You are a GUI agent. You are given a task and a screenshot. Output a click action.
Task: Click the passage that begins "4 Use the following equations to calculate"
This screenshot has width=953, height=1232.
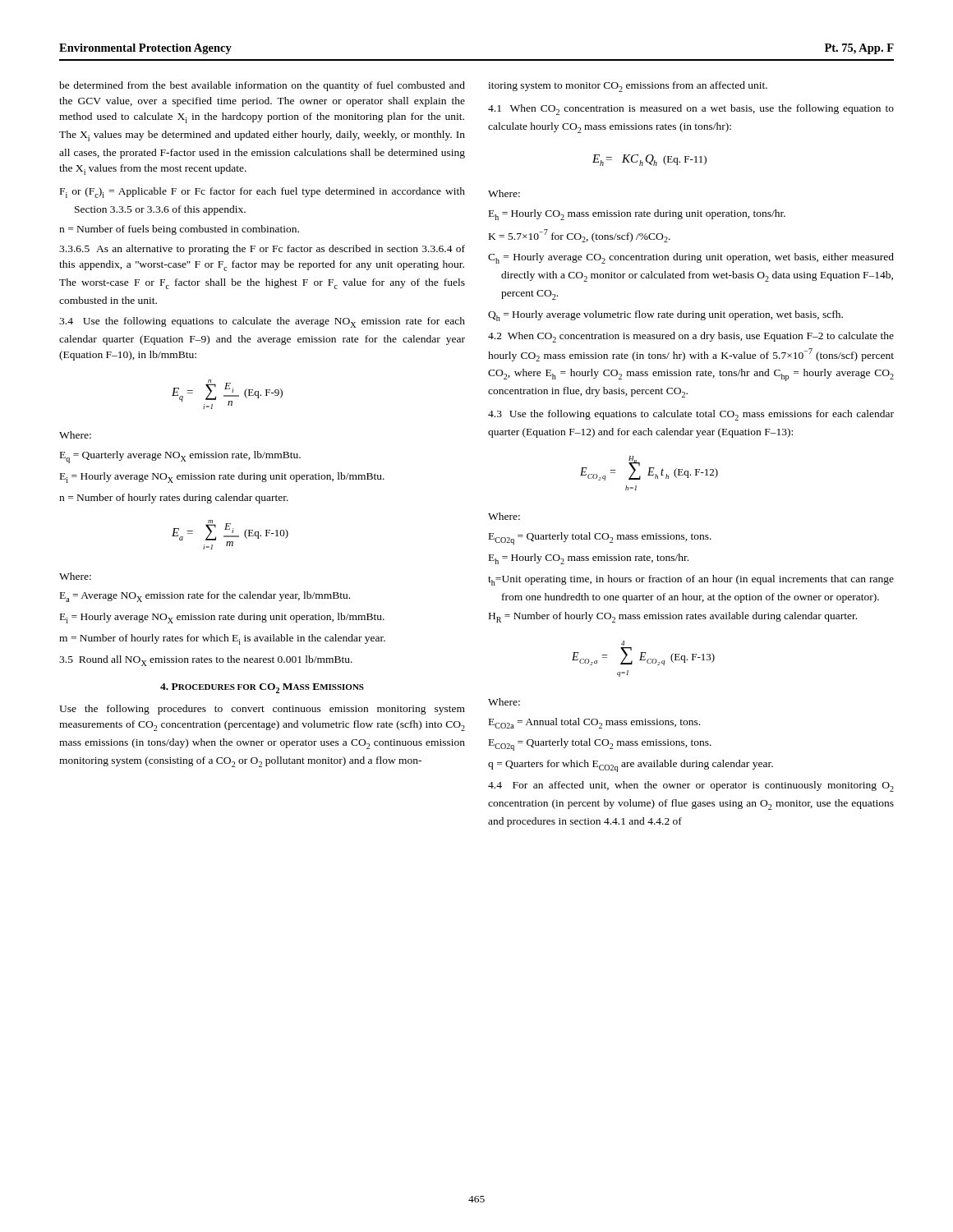(x=262, y=338)
